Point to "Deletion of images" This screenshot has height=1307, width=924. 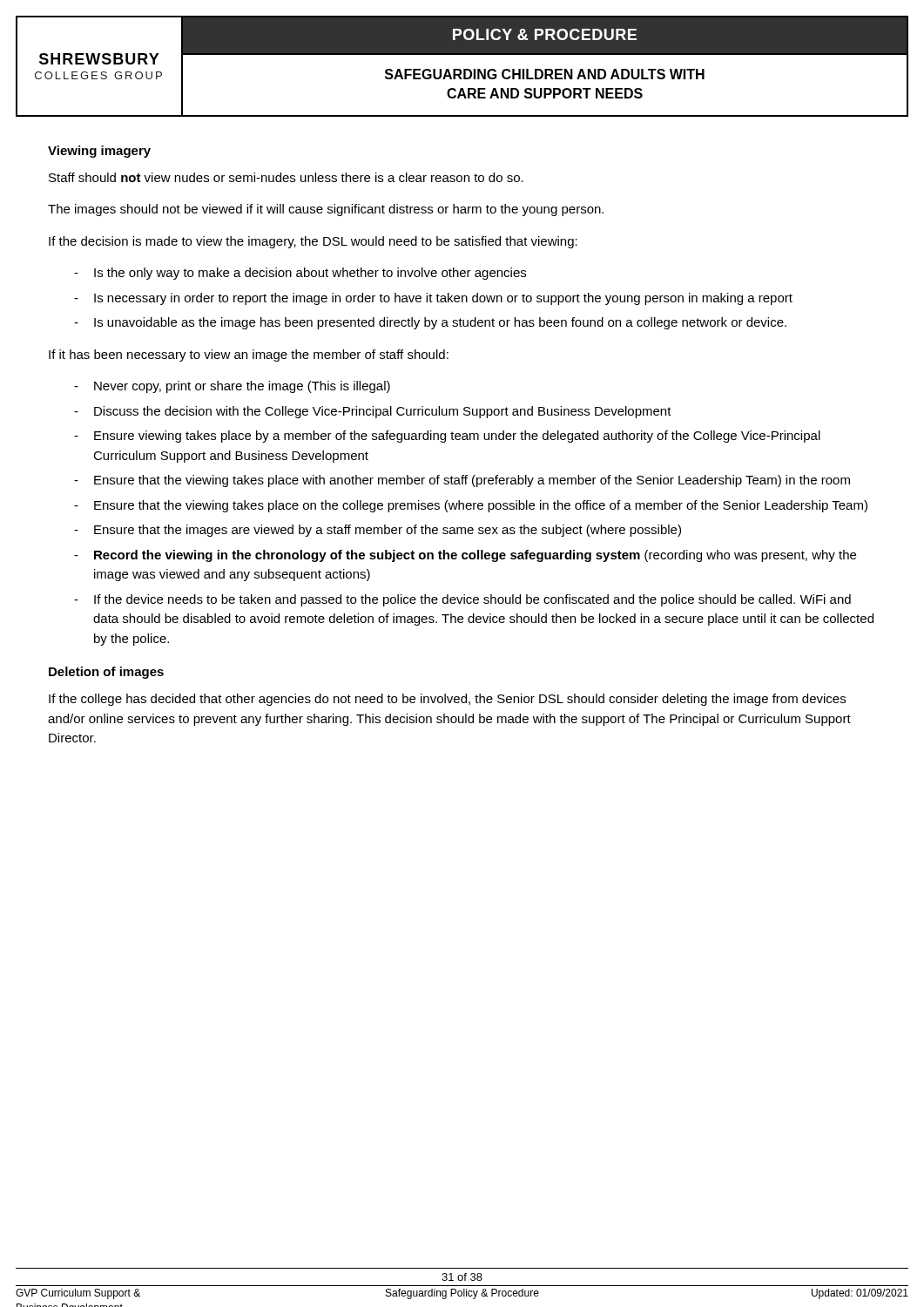click(x=106, y=672)
